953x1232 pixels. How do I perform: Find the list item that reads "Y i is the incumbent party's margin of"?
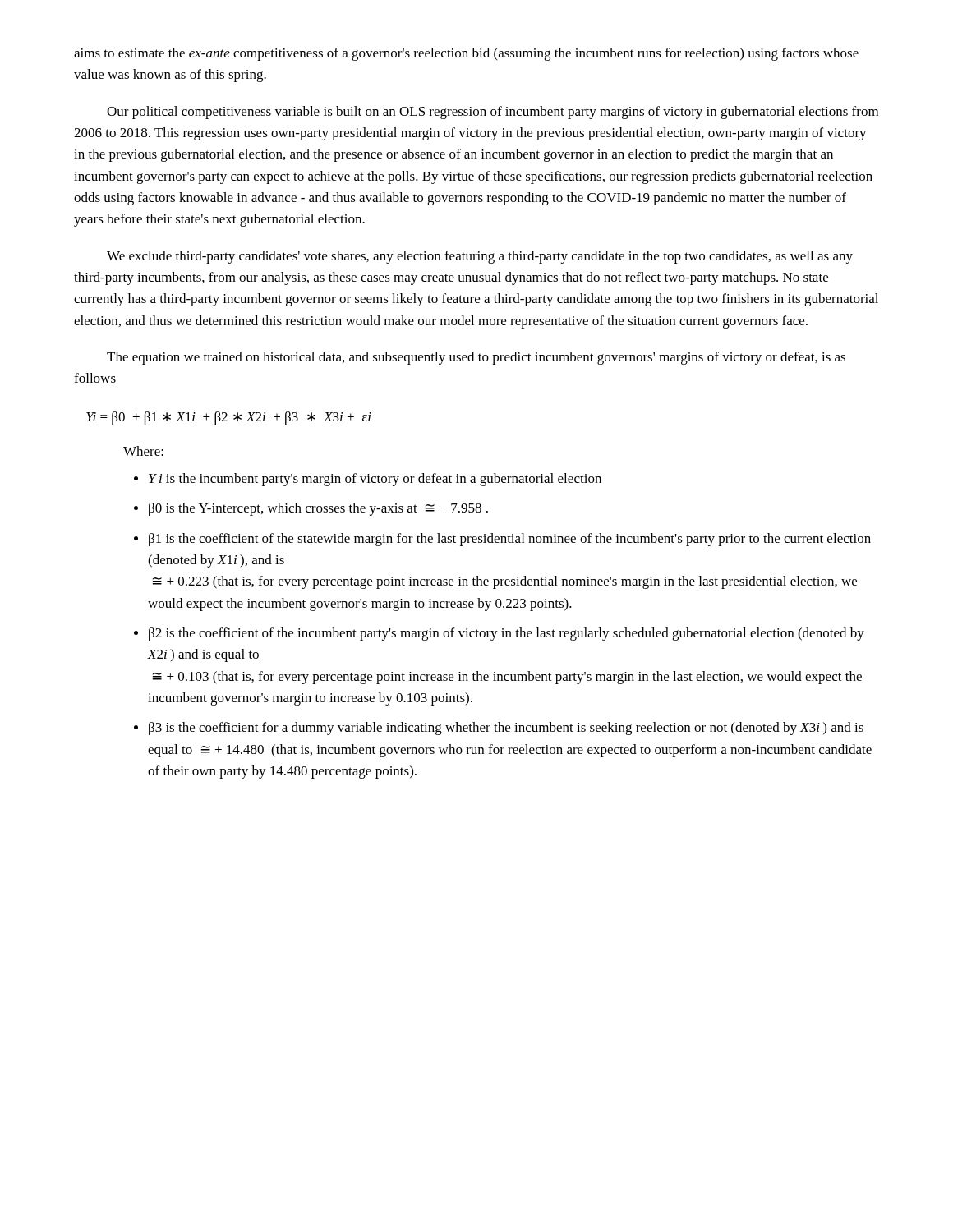click(x=375, y=478)
